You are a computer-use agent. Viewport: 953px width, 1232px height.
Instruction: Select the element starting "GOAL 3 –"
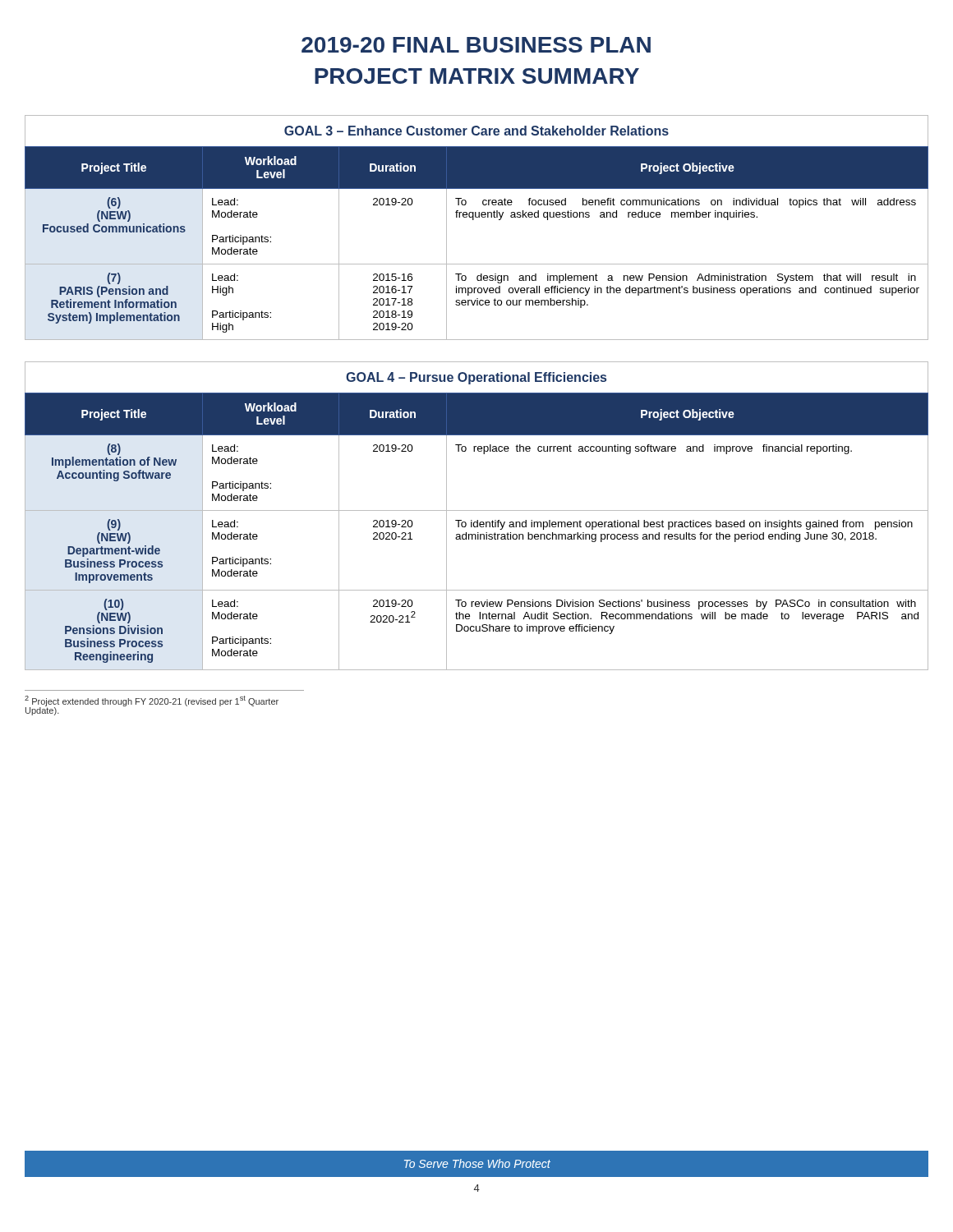click(476, 131)
